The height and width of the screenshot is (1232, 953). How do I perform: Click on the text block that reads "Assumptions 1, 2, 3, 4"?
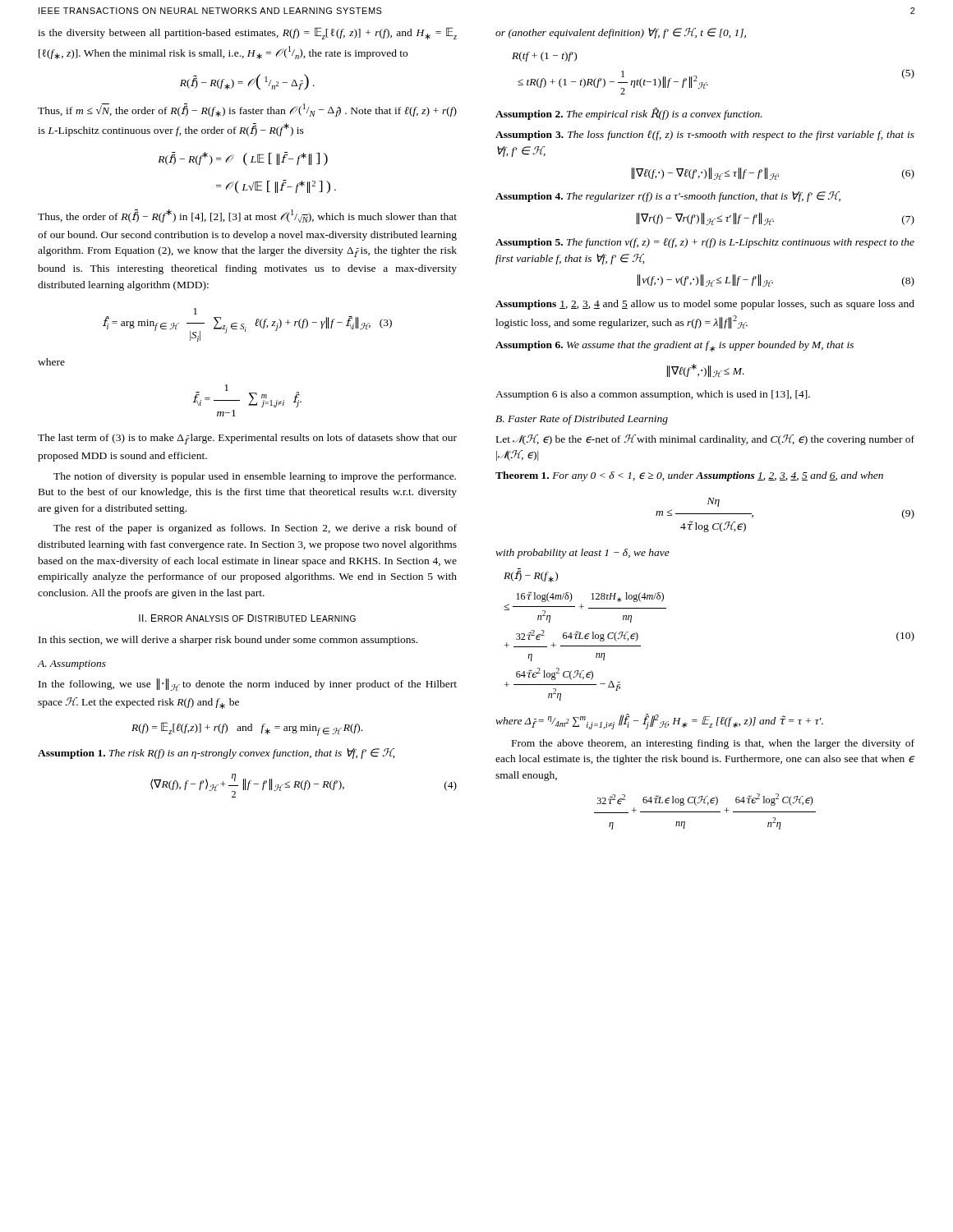705,314
